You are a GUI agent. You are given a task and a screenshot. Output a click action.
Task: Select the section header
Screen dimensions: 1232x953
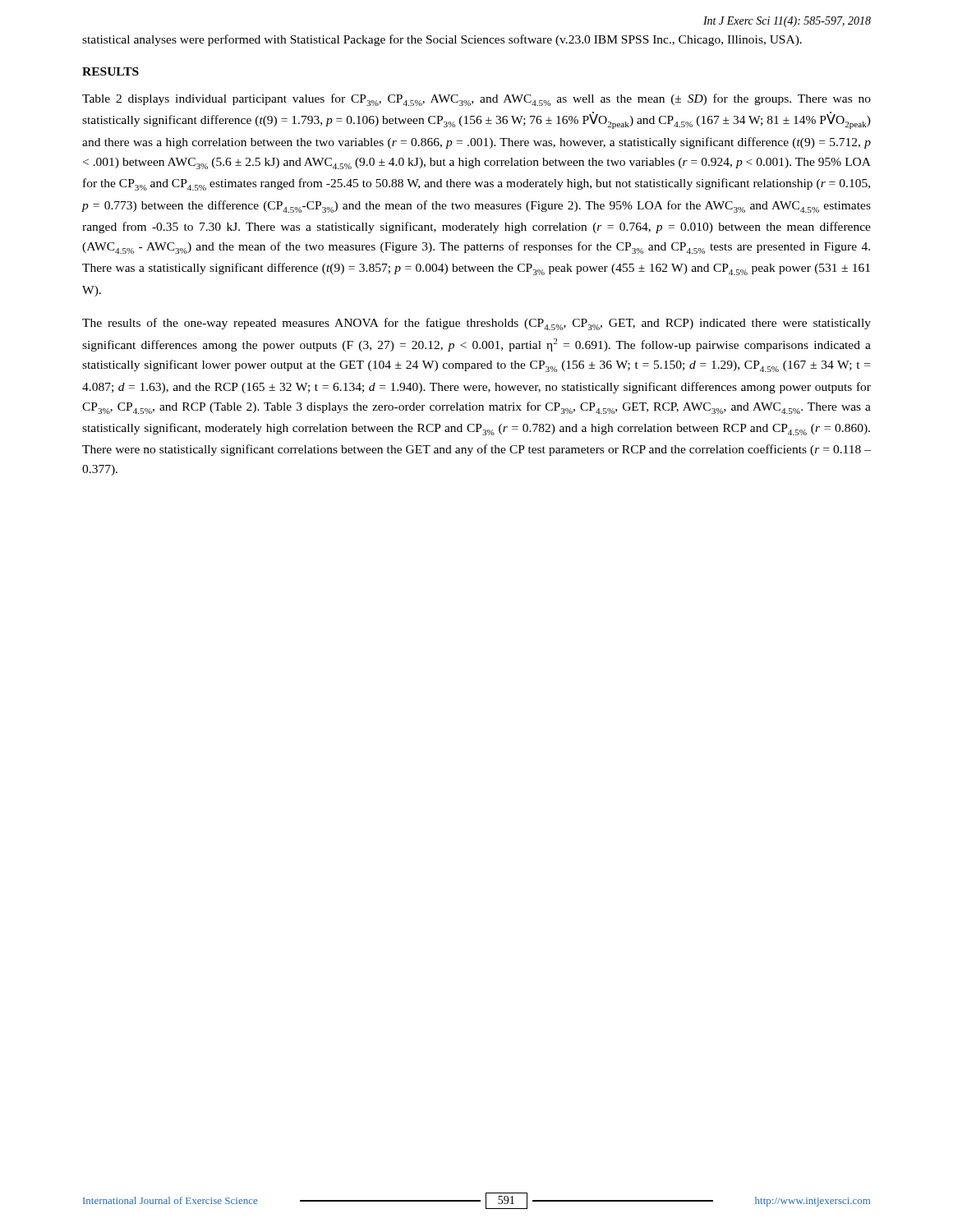(x=111, y=71)
